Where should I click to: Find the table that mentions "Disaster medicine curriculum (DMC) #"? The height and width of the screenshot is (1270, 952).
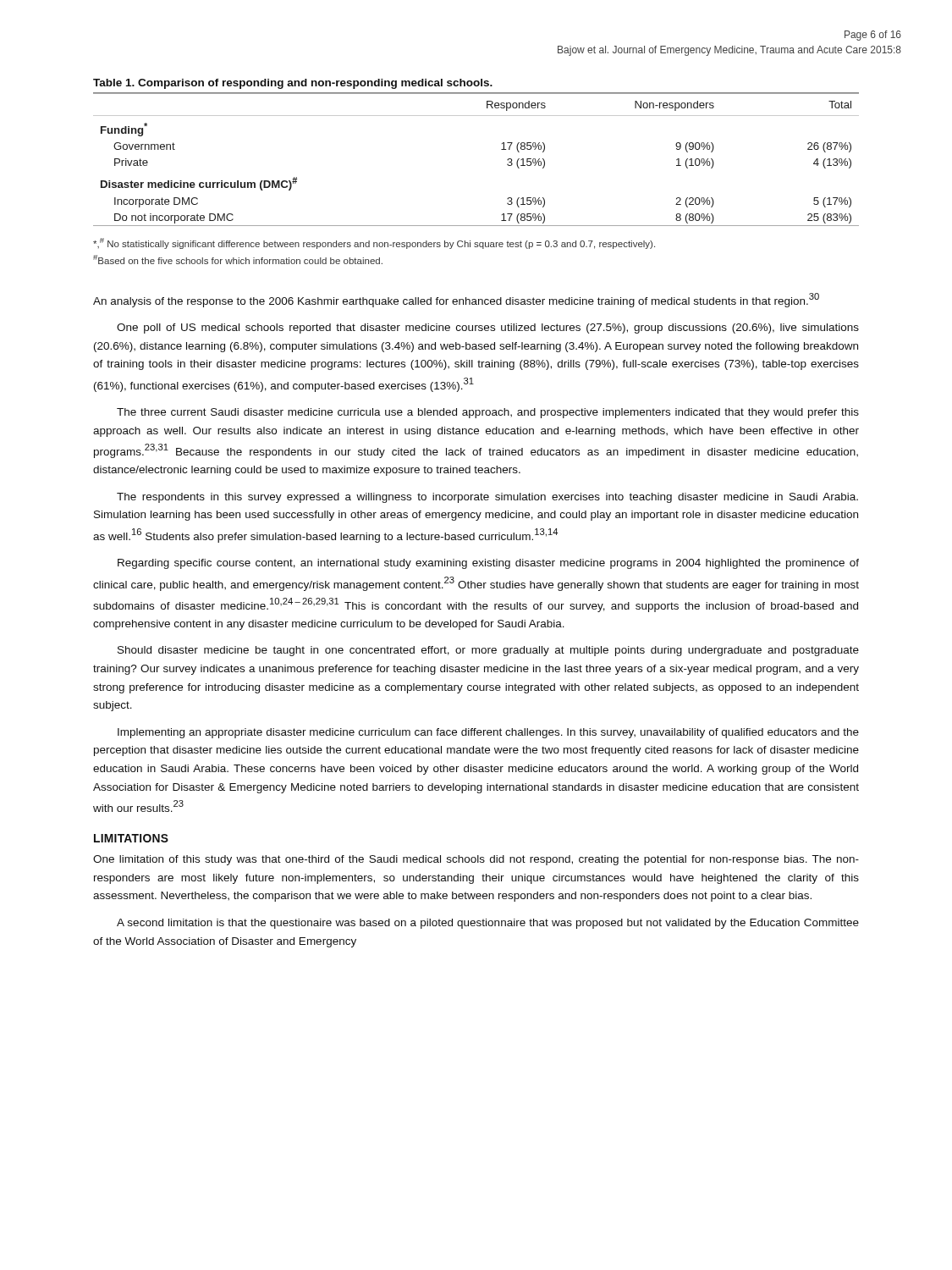click(x=476, y=159)
